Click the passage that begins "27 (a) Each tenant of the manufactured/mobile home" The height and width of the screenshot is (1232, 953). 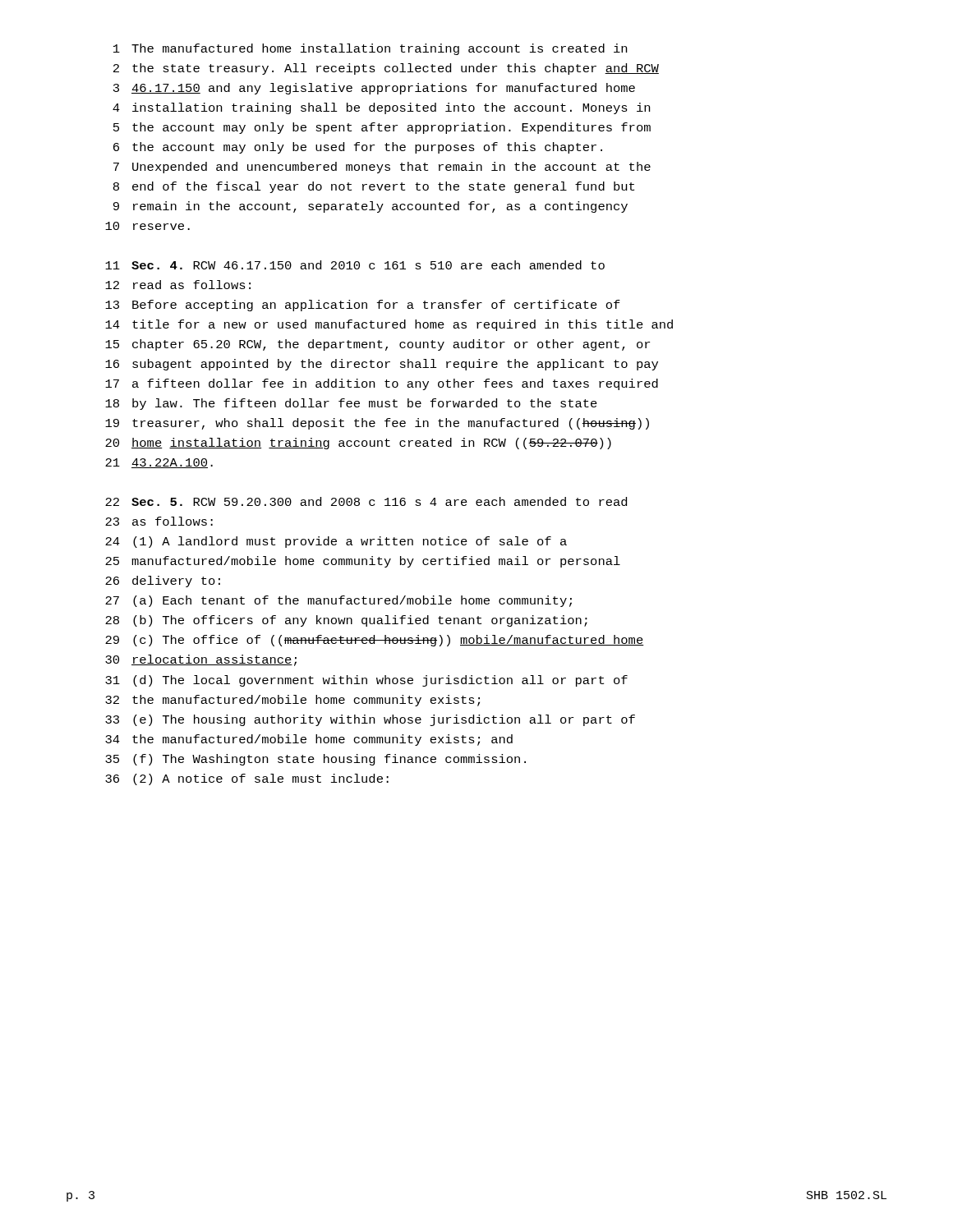pyautogui.click(x=485, y=602)
